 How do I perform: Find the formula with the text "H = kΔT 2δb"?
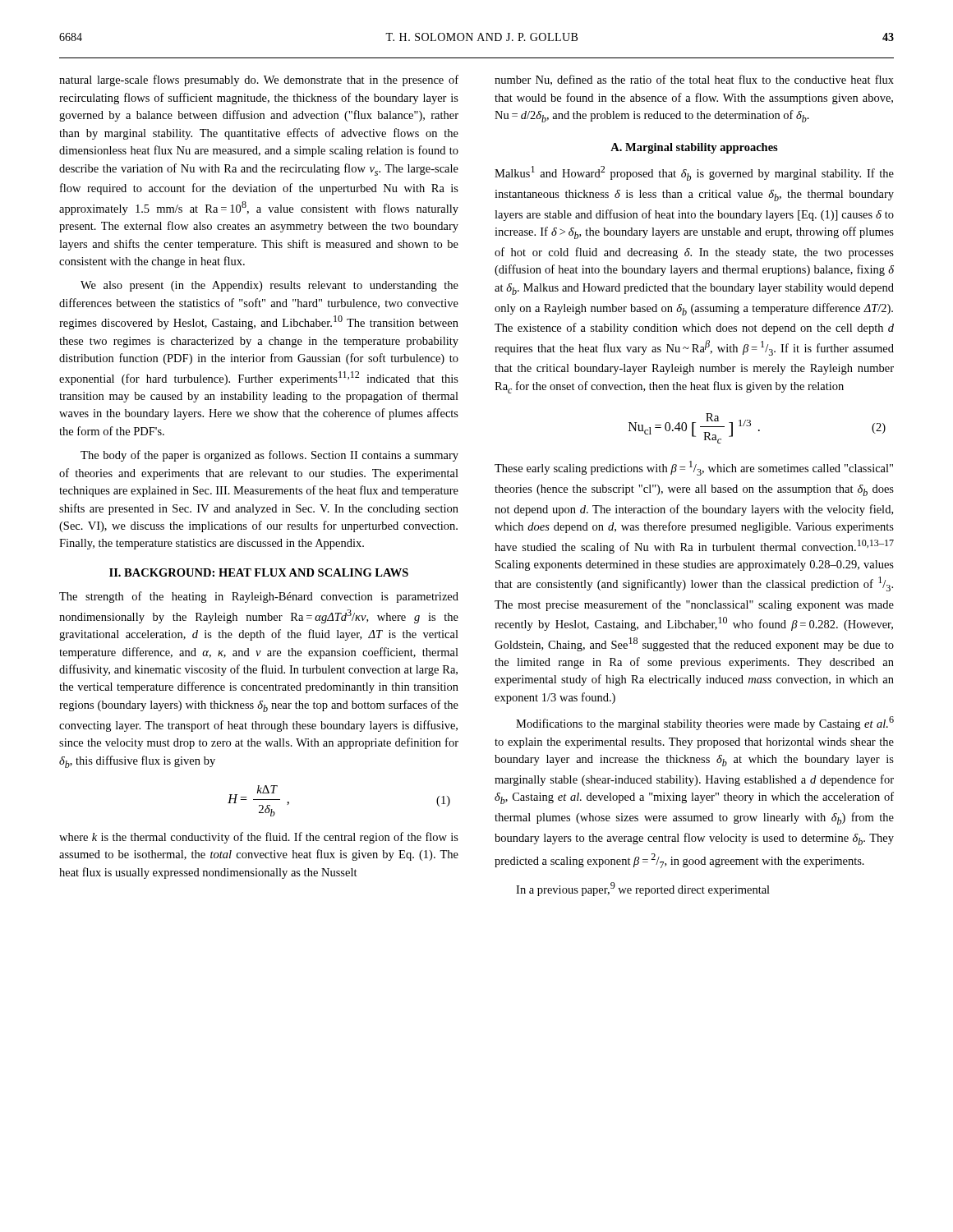coord(267,800)
